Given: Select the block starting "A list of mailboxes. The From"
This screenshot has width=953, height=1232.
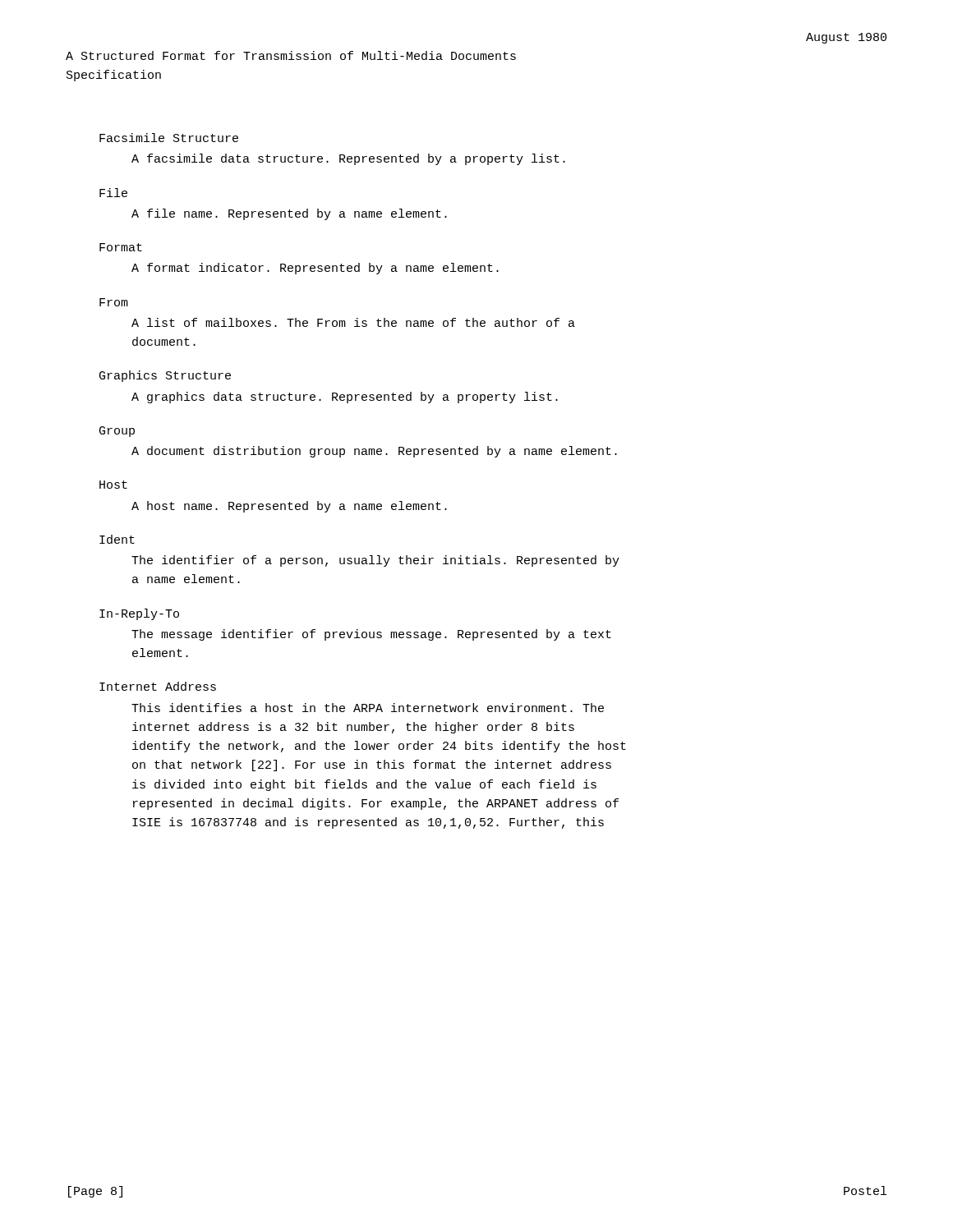Looking at the screenshot, I should (353, 333).
